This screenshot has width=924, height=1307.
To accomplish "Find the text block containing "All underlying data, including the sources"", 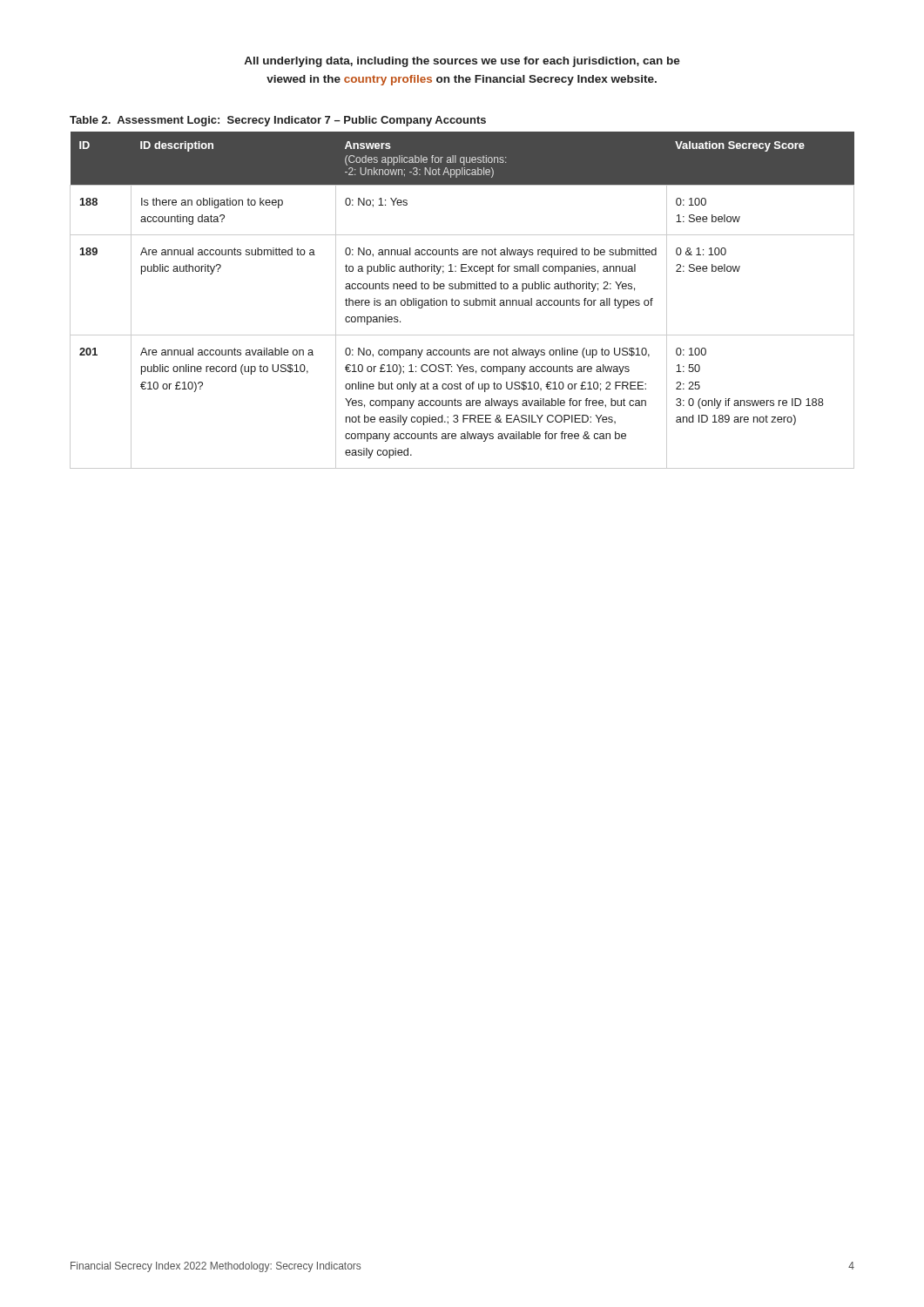I will (462, 70).
